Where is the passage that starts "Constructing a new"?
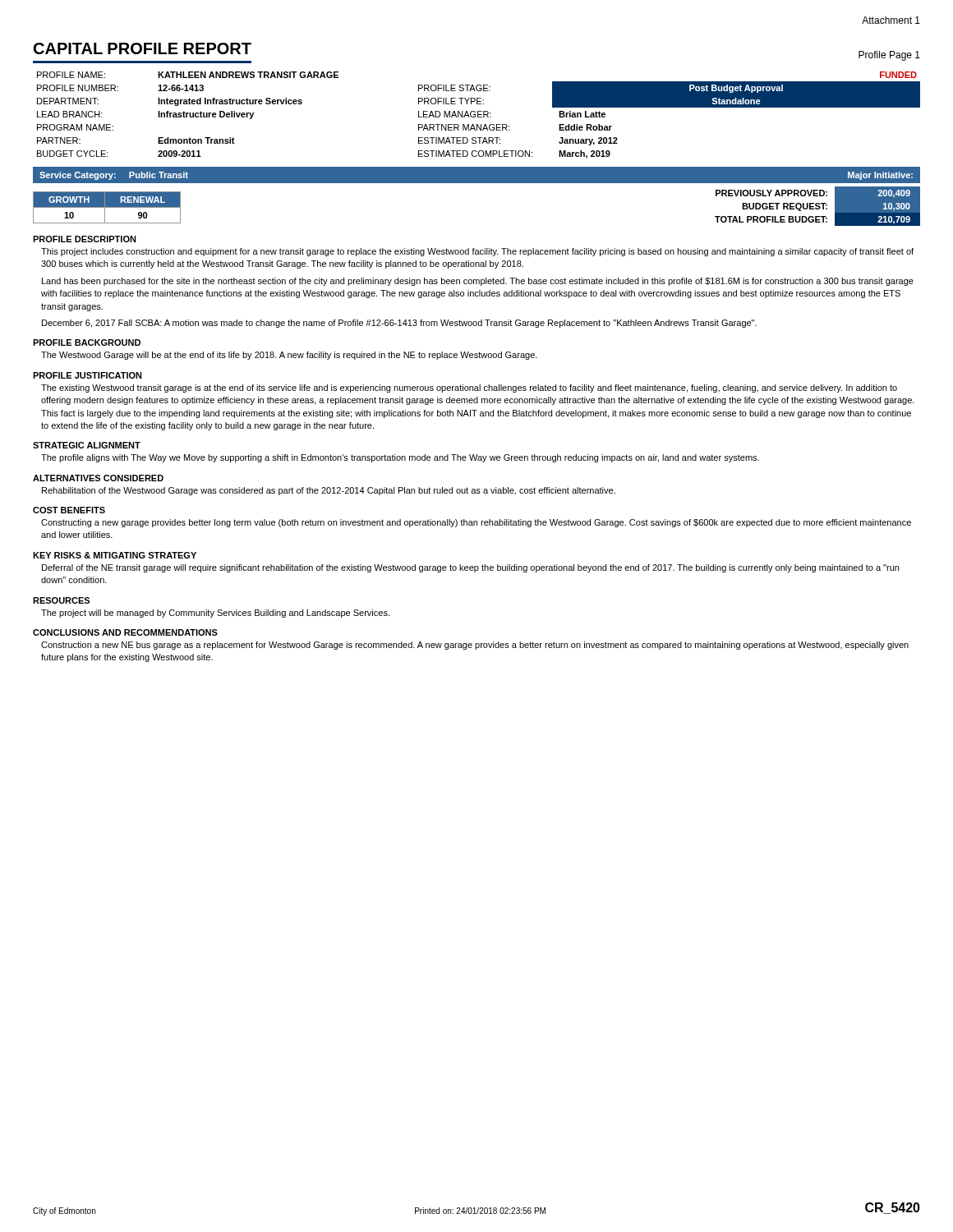The image size is (953, 1232). [x=476, y=529]
